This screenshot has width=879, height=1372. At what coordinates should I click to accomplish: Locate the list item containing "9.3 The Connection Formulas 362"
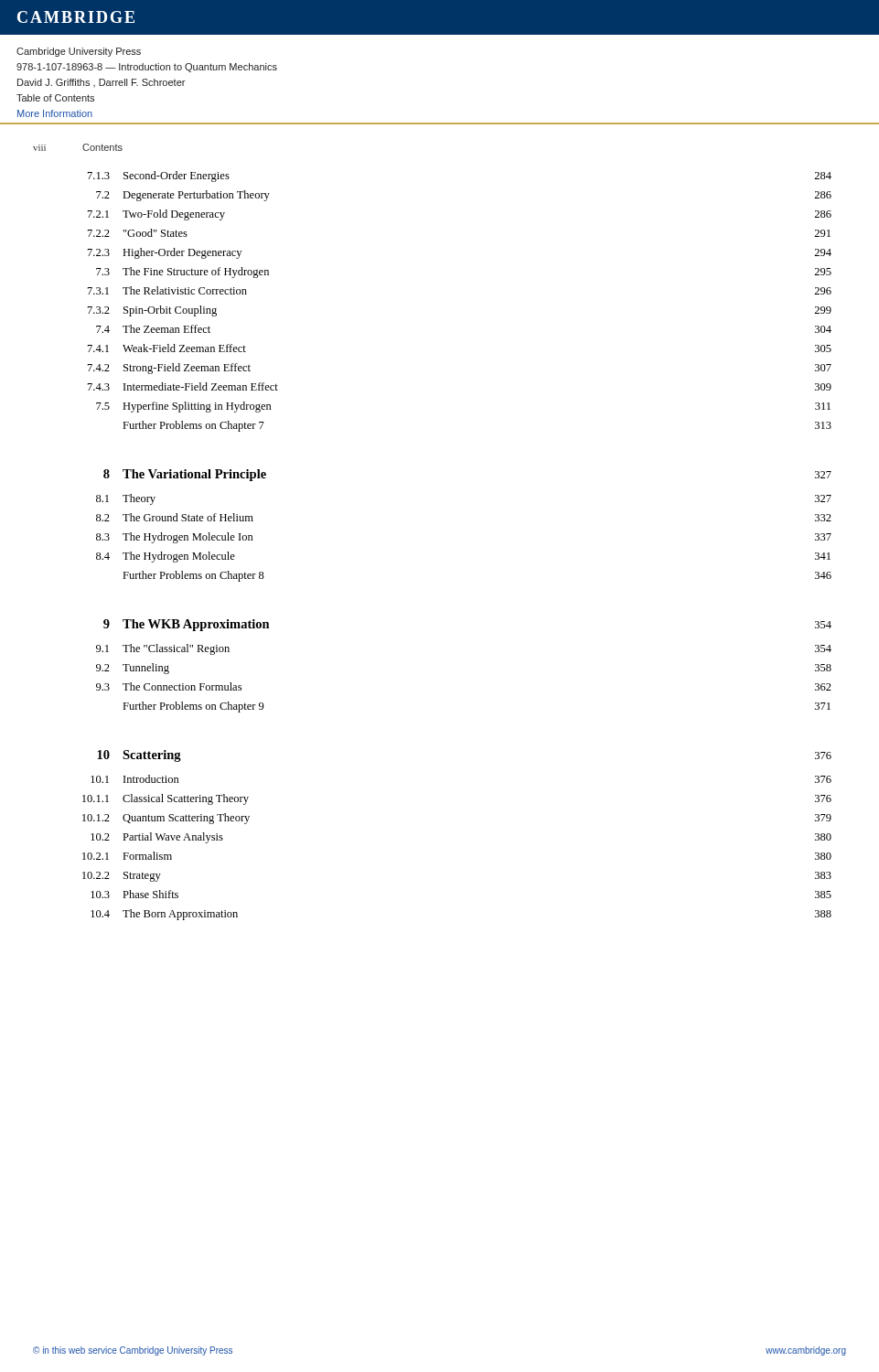tap(190, 686)
